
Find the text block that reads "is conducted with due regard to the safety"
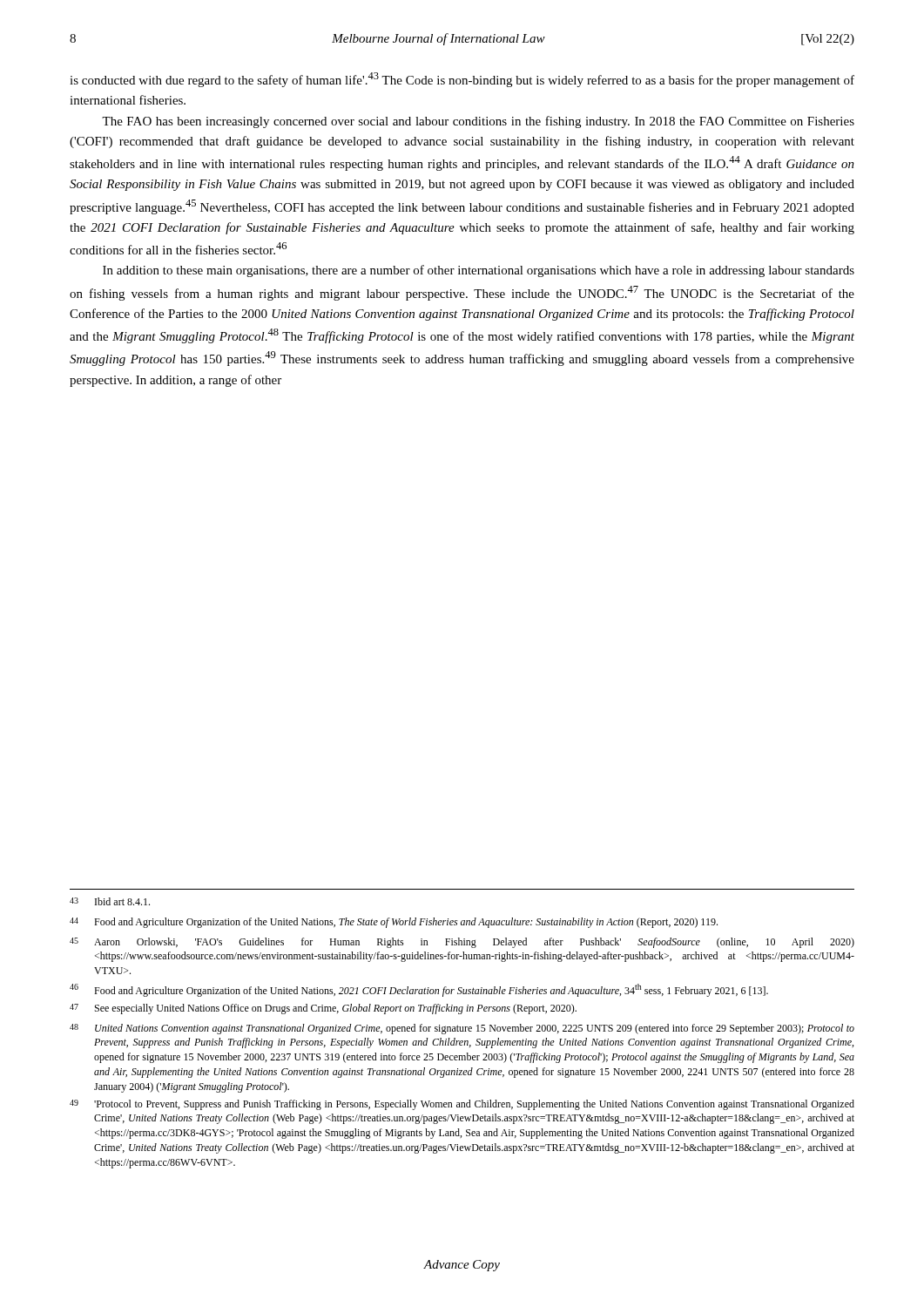pyautogui.click(x=462, y=90)
